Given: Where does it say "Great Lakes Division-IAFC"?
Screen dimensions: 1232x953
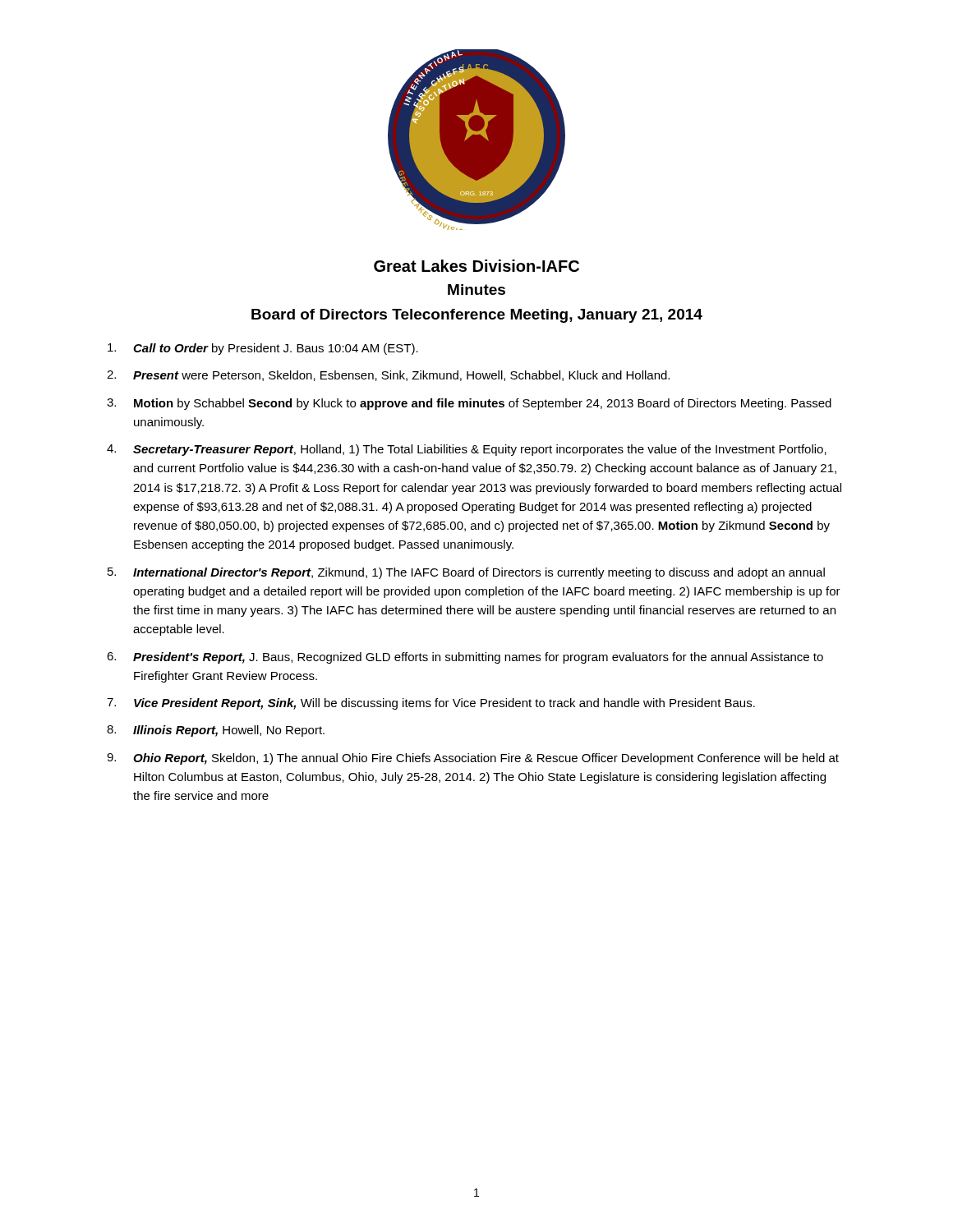Looking at the screenshot, I should 476,267.
